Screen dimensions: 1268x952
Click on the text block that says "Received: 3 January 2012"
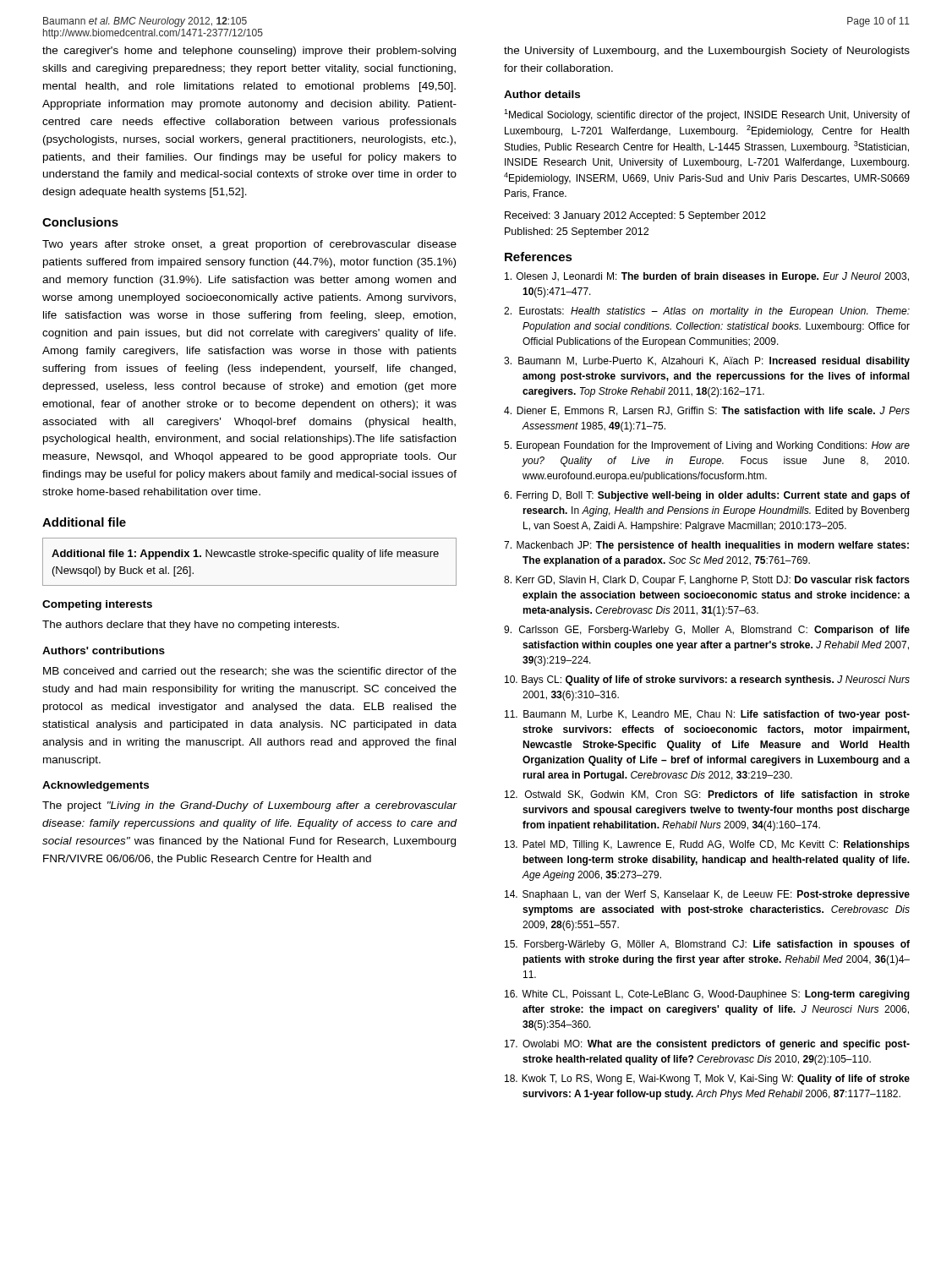point(707,224)
